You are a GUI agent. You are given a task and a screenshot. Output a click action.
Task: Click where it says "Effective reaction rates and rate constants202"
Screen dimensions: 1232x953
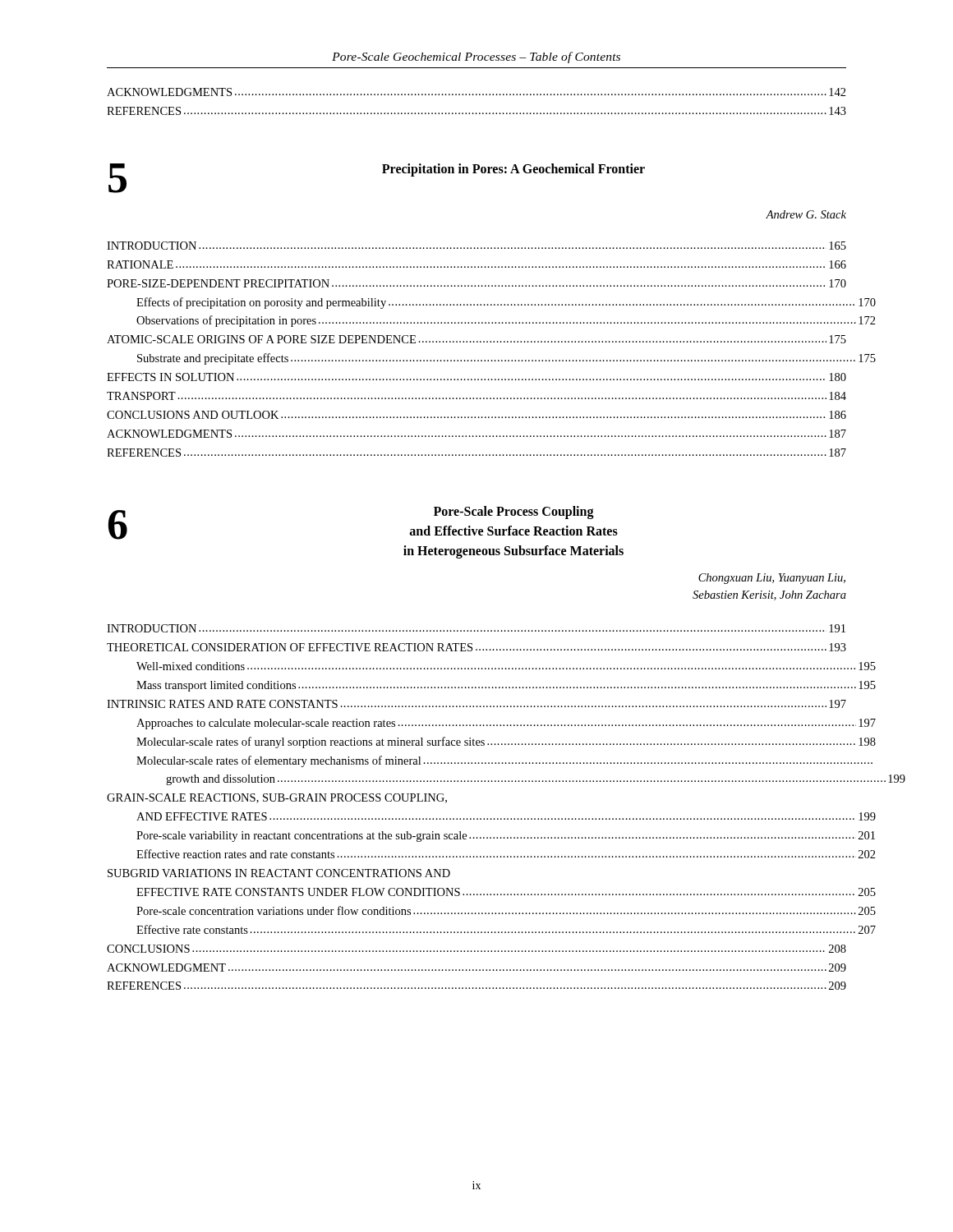coord(506,855)
